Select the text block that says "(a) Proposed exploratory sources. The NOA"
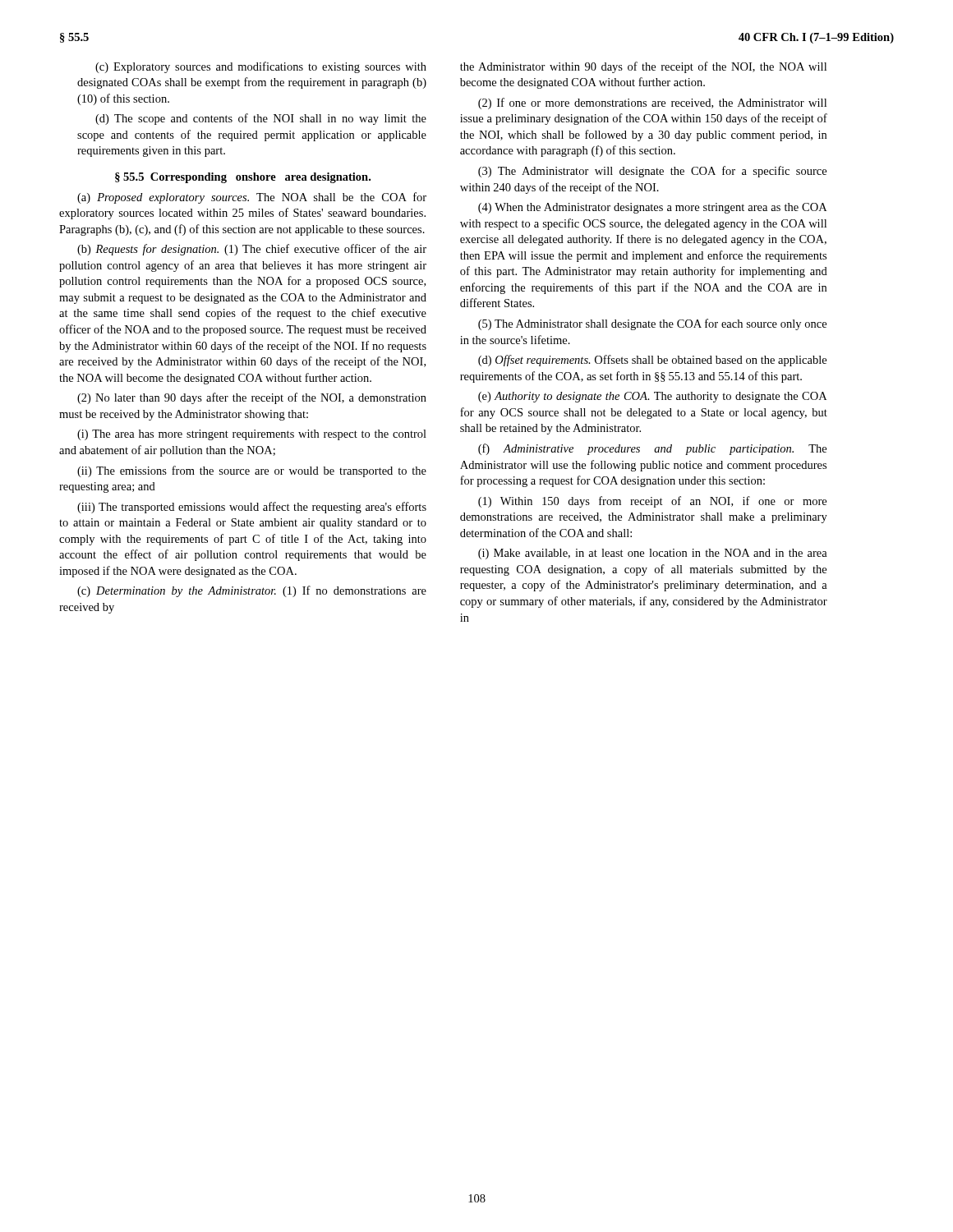 click(x=243, y=213)
